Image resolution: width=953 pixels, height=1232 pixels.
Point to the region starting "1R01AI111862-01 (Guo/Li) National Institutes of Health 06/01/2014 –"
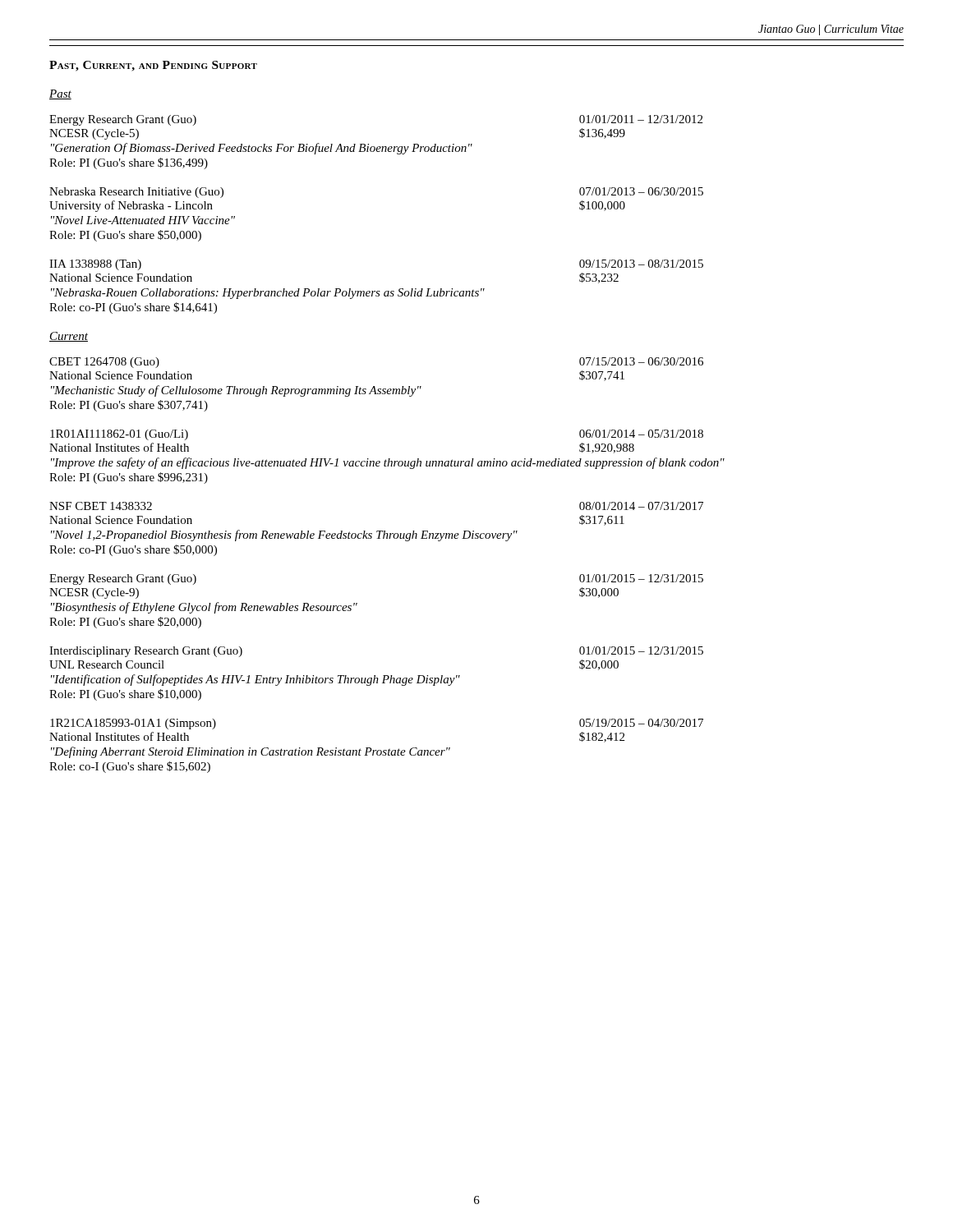(x=476, y=456)
